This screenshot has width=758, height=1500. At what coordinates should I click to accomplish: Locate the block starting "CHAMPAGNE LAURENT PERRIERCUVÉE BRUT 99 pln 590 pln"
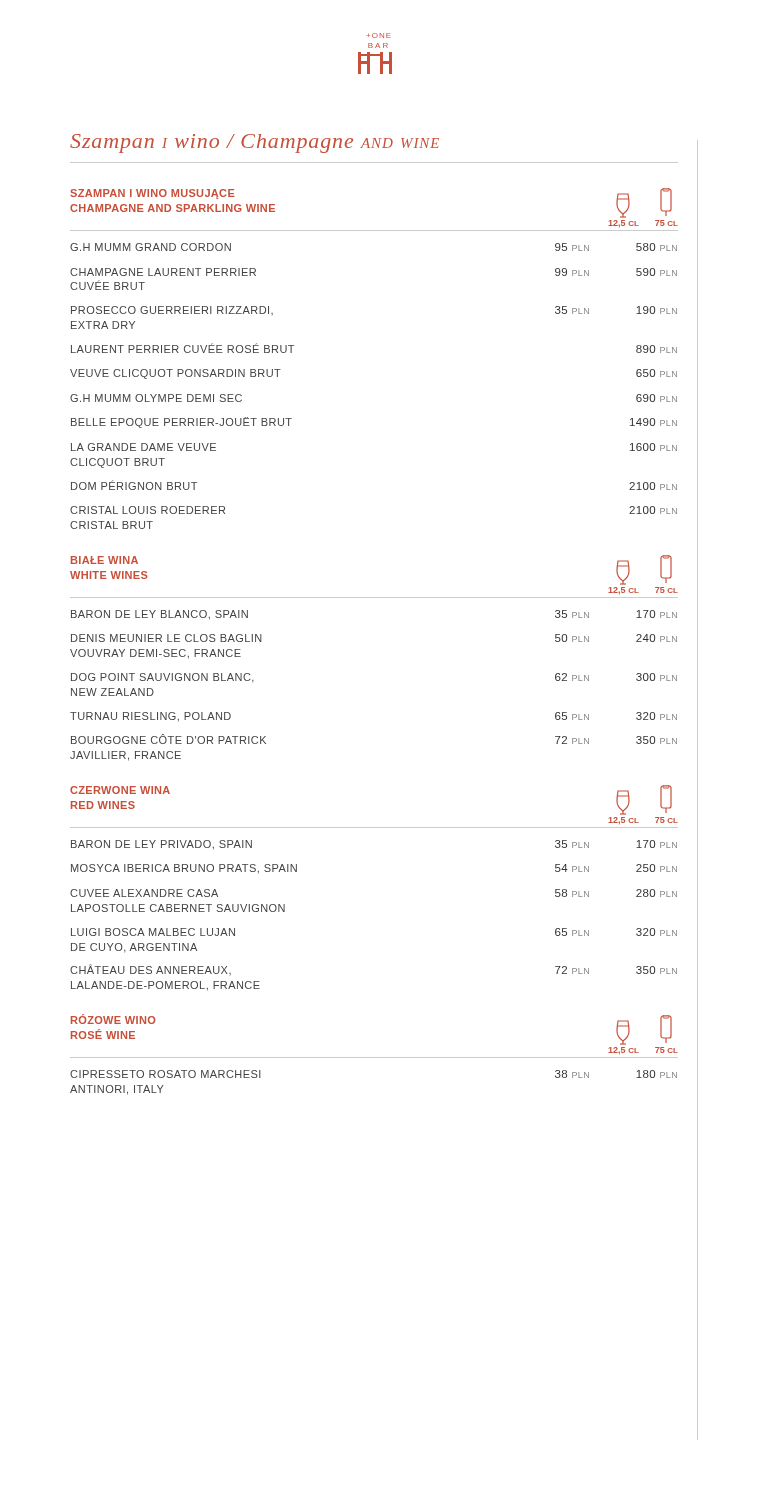pos(164,272)
